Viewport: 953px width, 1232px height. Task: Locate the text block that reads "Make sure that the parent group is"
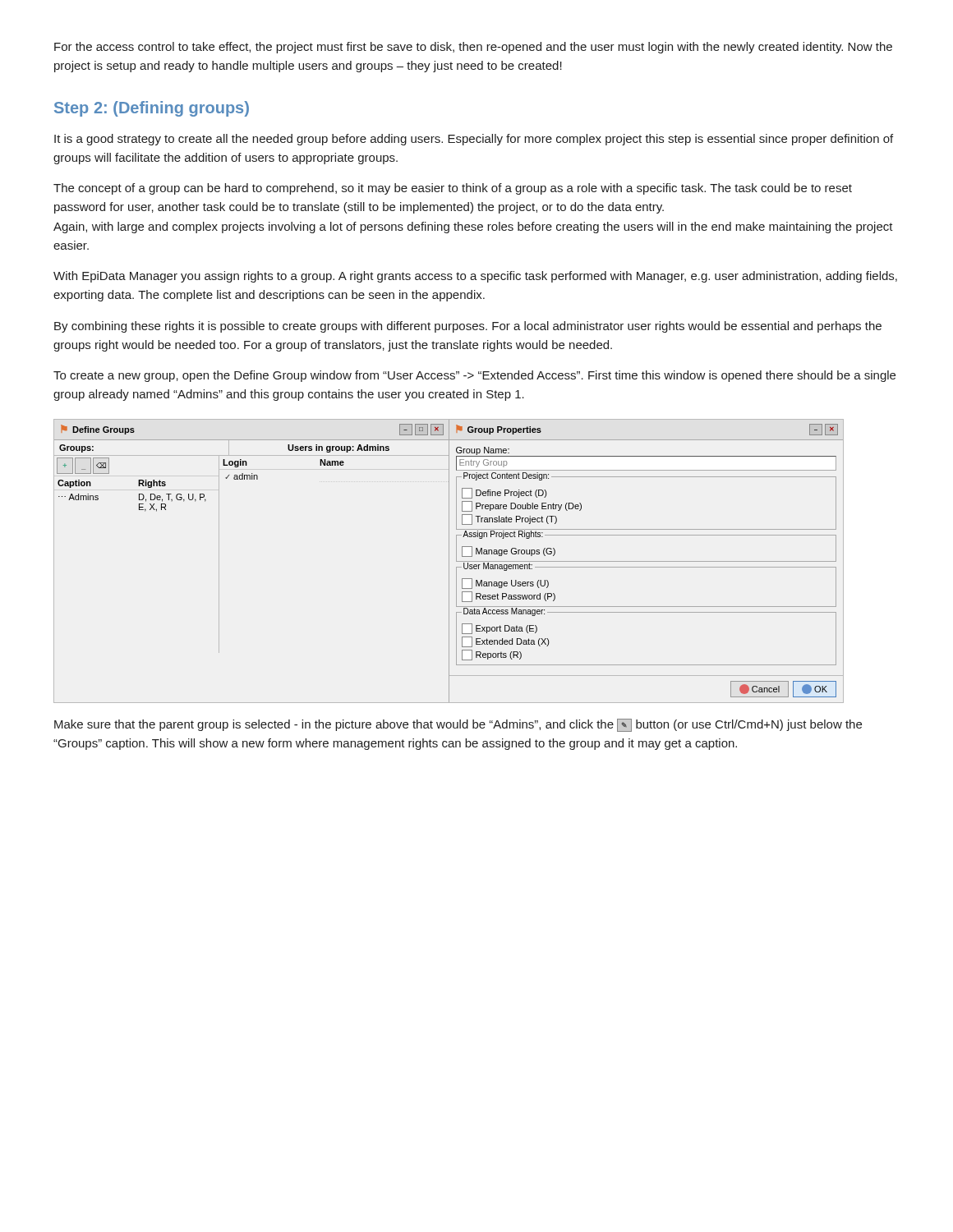click(x=458, y=733)
